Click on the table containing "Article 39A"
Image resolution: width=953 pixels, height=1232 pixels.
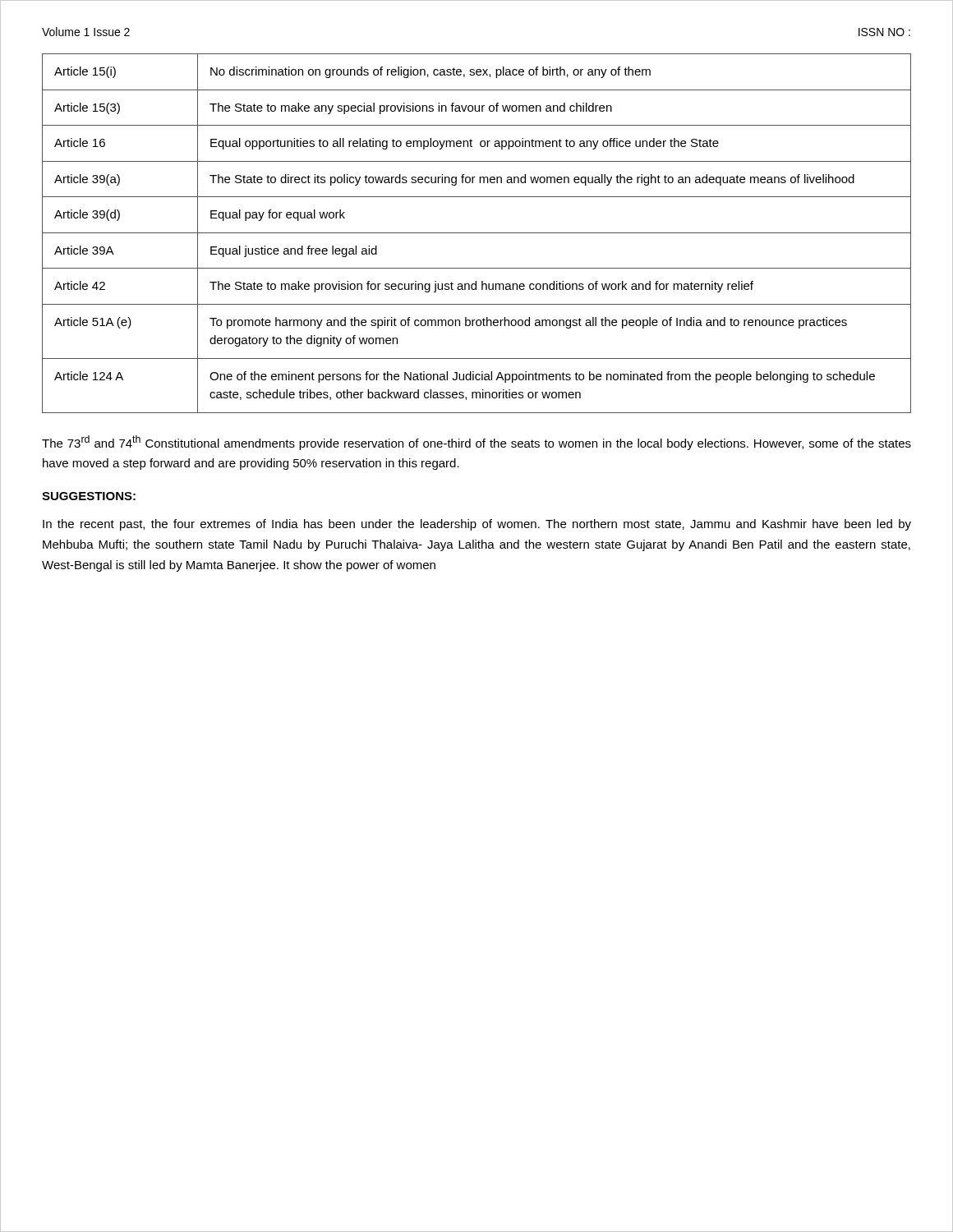pyautogui.click(x=476, y=233)
